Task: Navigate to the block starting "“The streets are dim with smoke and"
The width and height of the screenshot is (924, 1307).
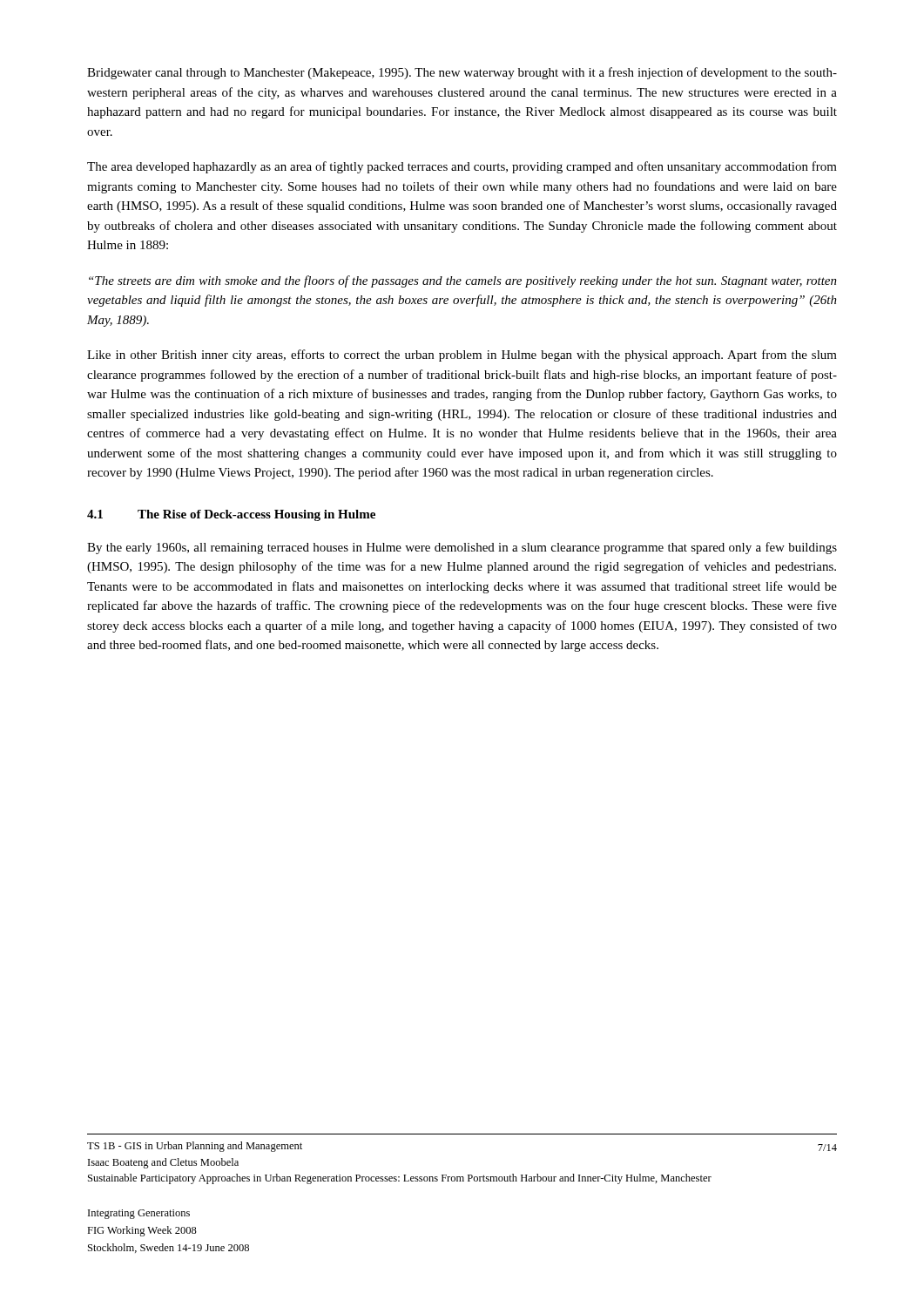Action: pos(462,300)
